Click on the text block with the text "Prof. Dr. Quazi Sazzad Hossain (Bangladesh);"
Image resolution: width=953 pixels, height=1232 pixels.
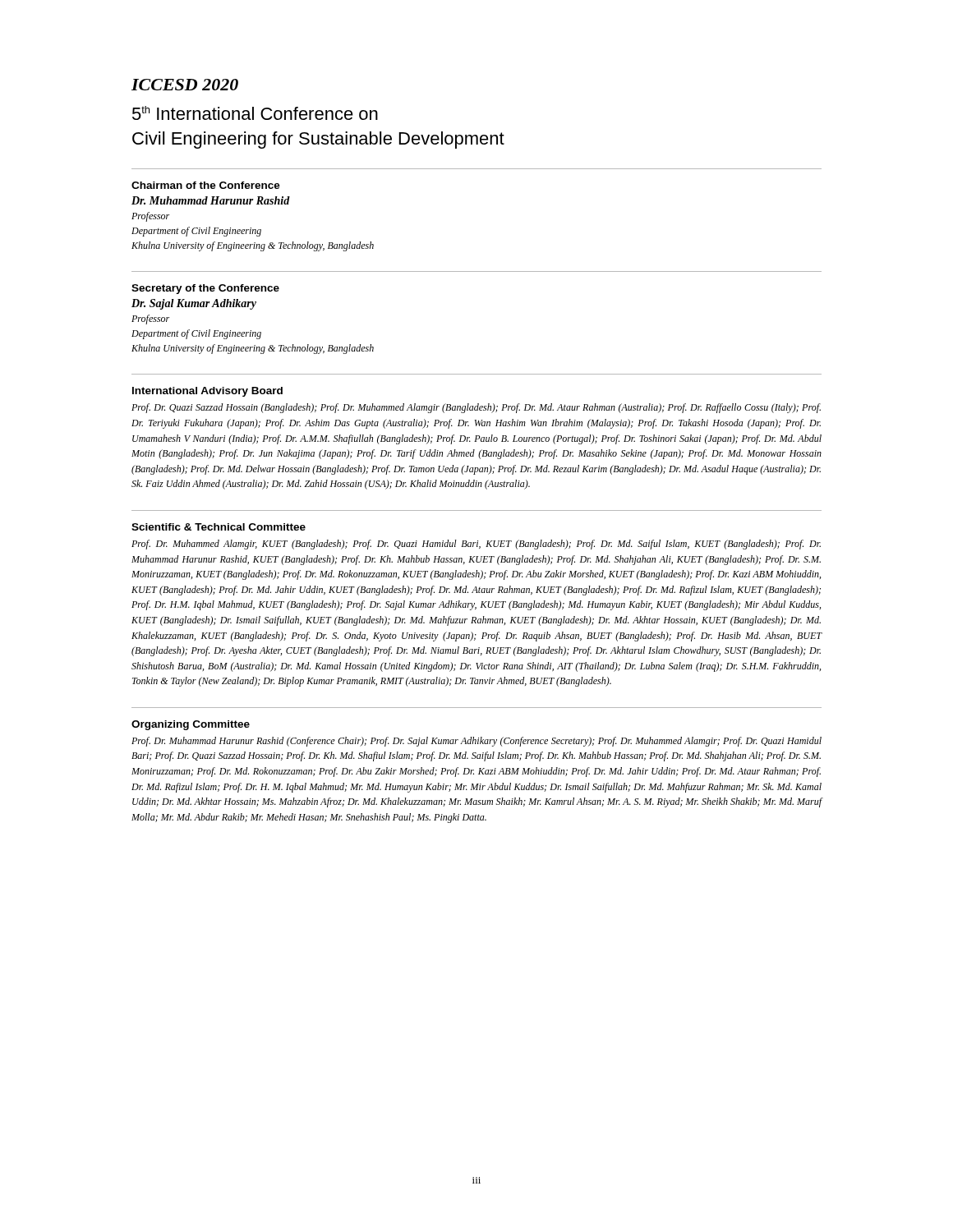pos(476,446)
